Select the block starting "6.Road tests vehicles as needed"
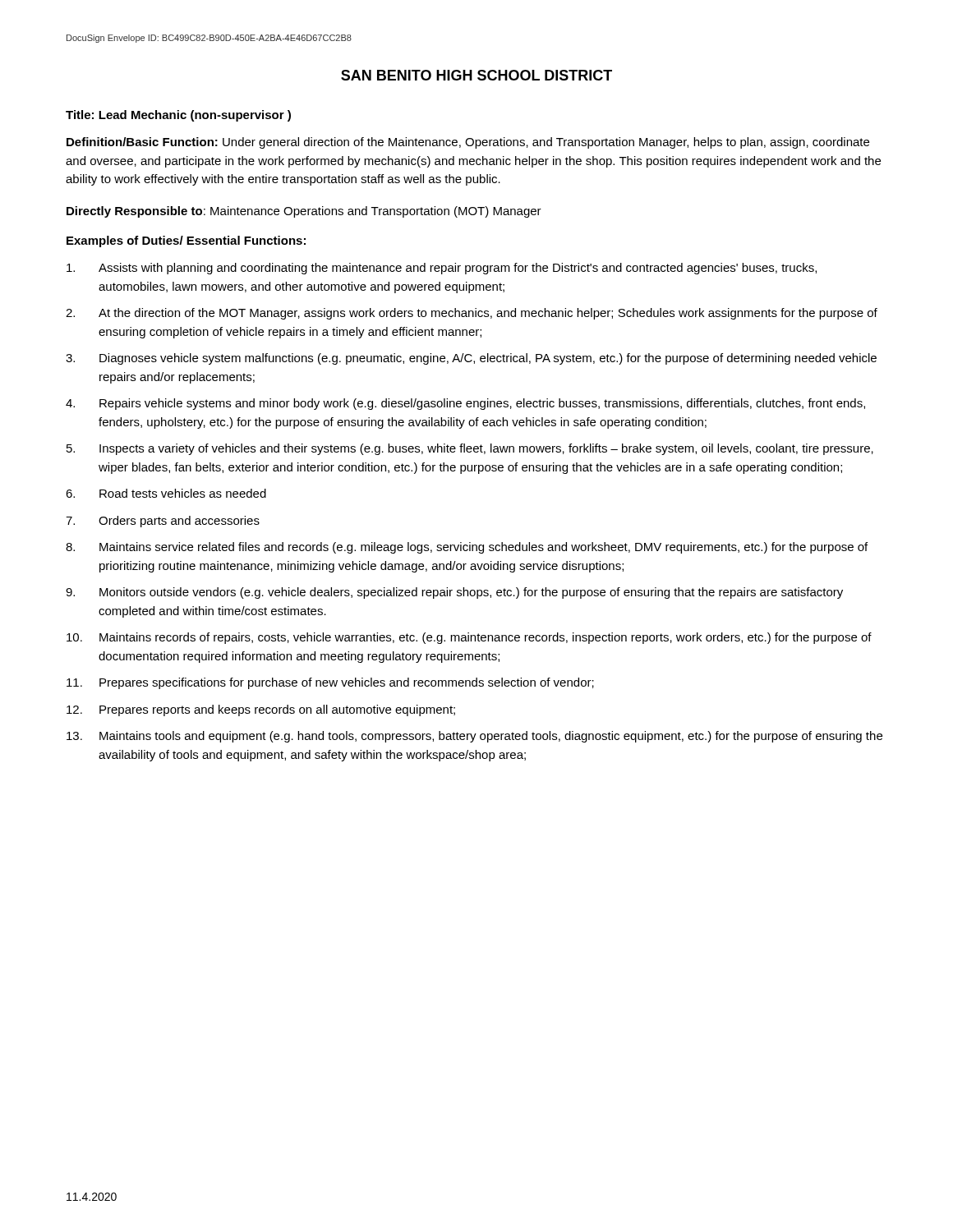 (166, 493)
